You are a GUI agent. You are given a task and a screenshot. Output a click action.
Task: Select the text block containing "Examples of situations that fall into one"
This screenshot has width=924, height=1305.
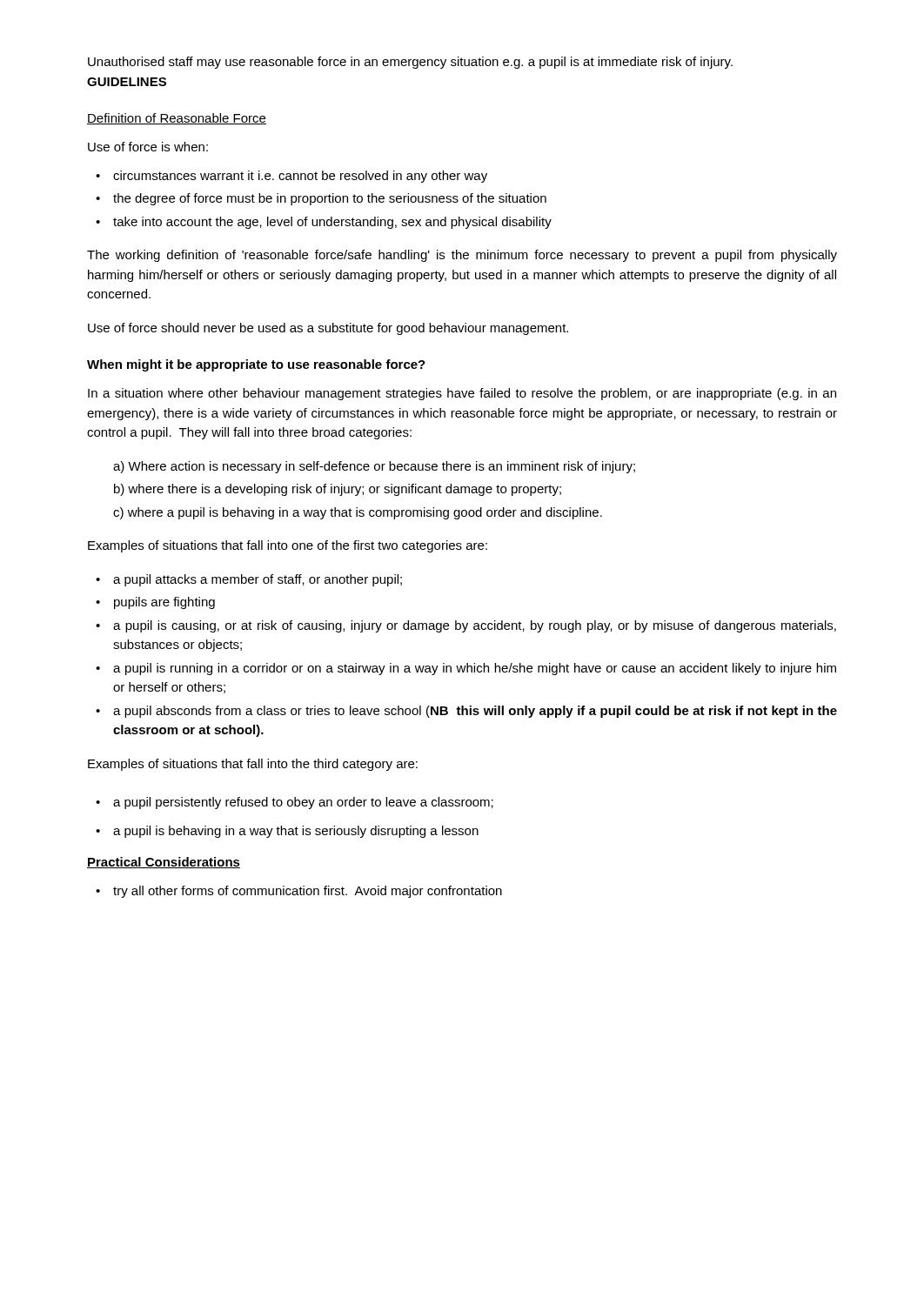point(288,545)
